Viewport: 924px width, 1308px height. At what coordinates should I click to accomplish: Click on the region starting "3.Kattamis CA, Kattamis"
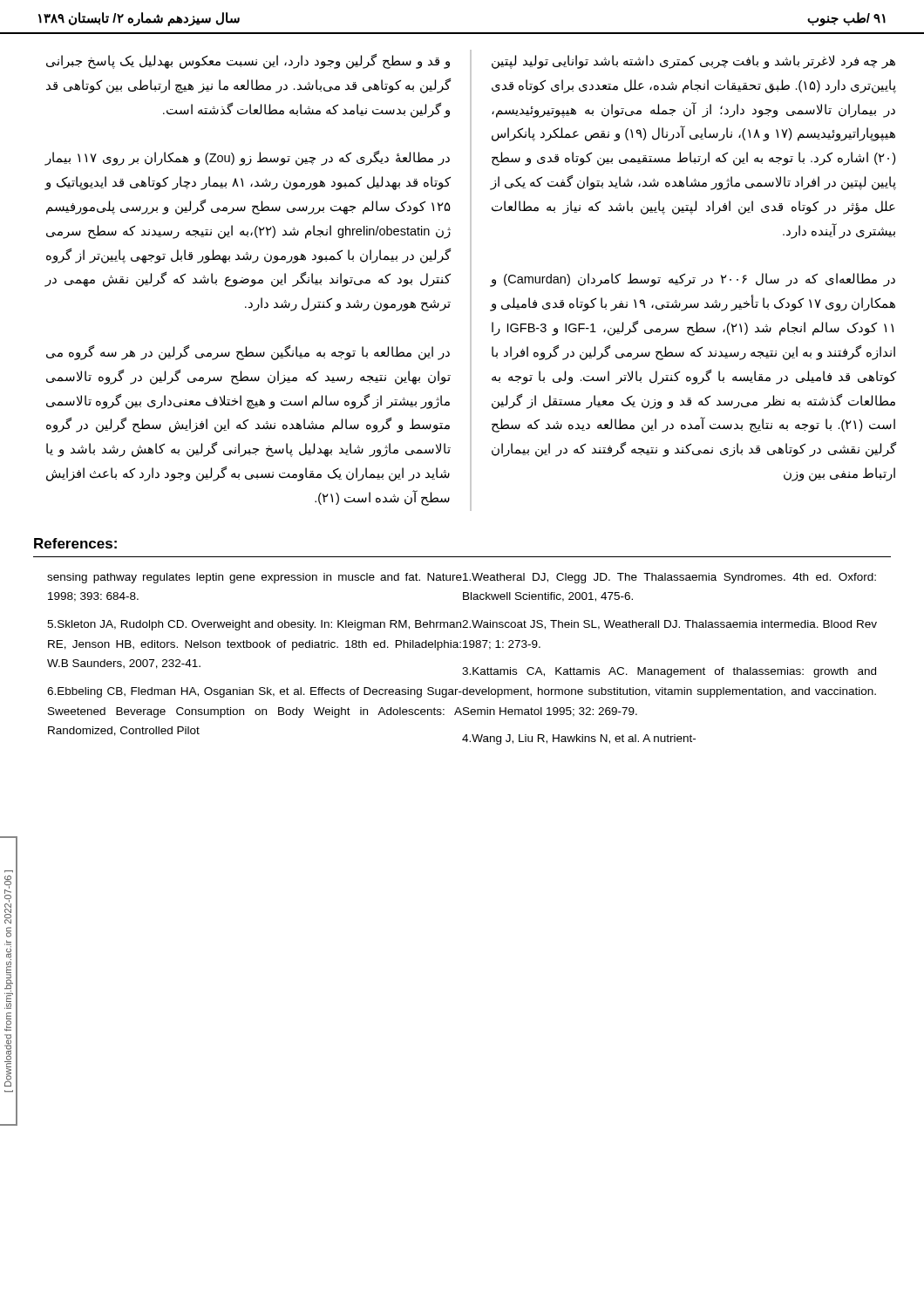pos(669,691)
